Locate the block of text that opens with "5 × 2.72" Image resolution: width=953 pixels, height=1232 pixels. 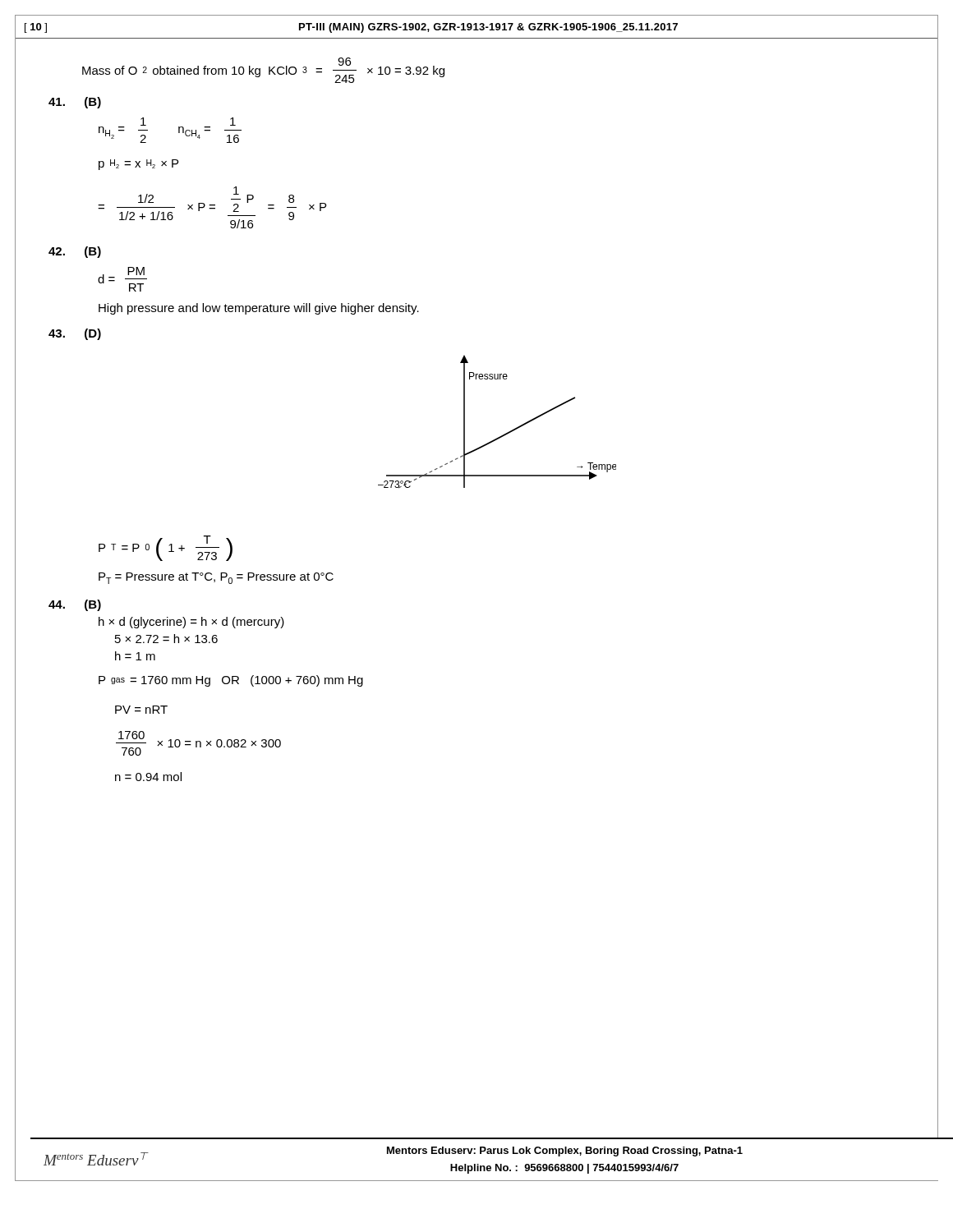pyautogui.click(x=166, y=638)
